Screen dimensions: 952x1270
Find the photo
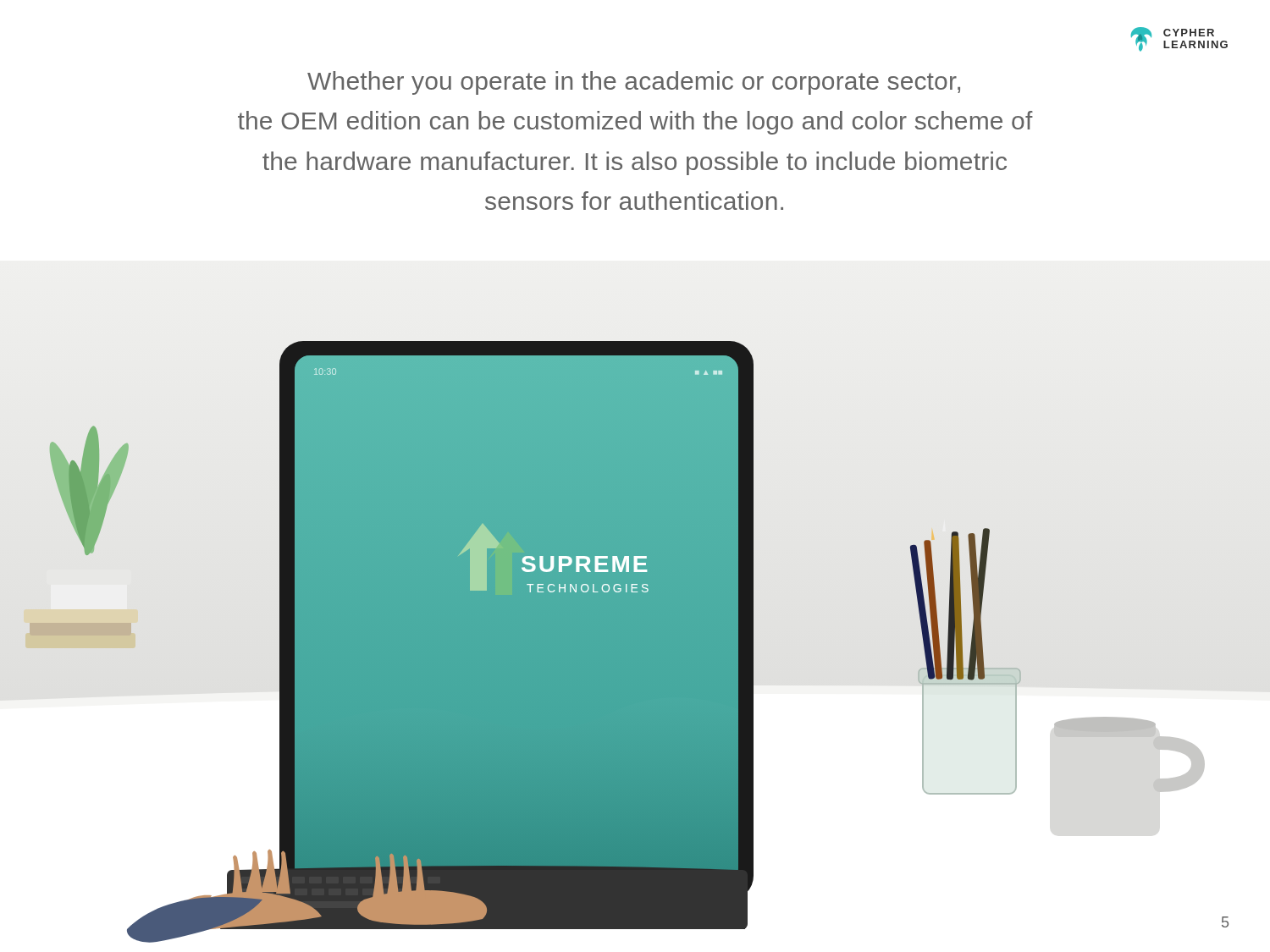(635, 606)
